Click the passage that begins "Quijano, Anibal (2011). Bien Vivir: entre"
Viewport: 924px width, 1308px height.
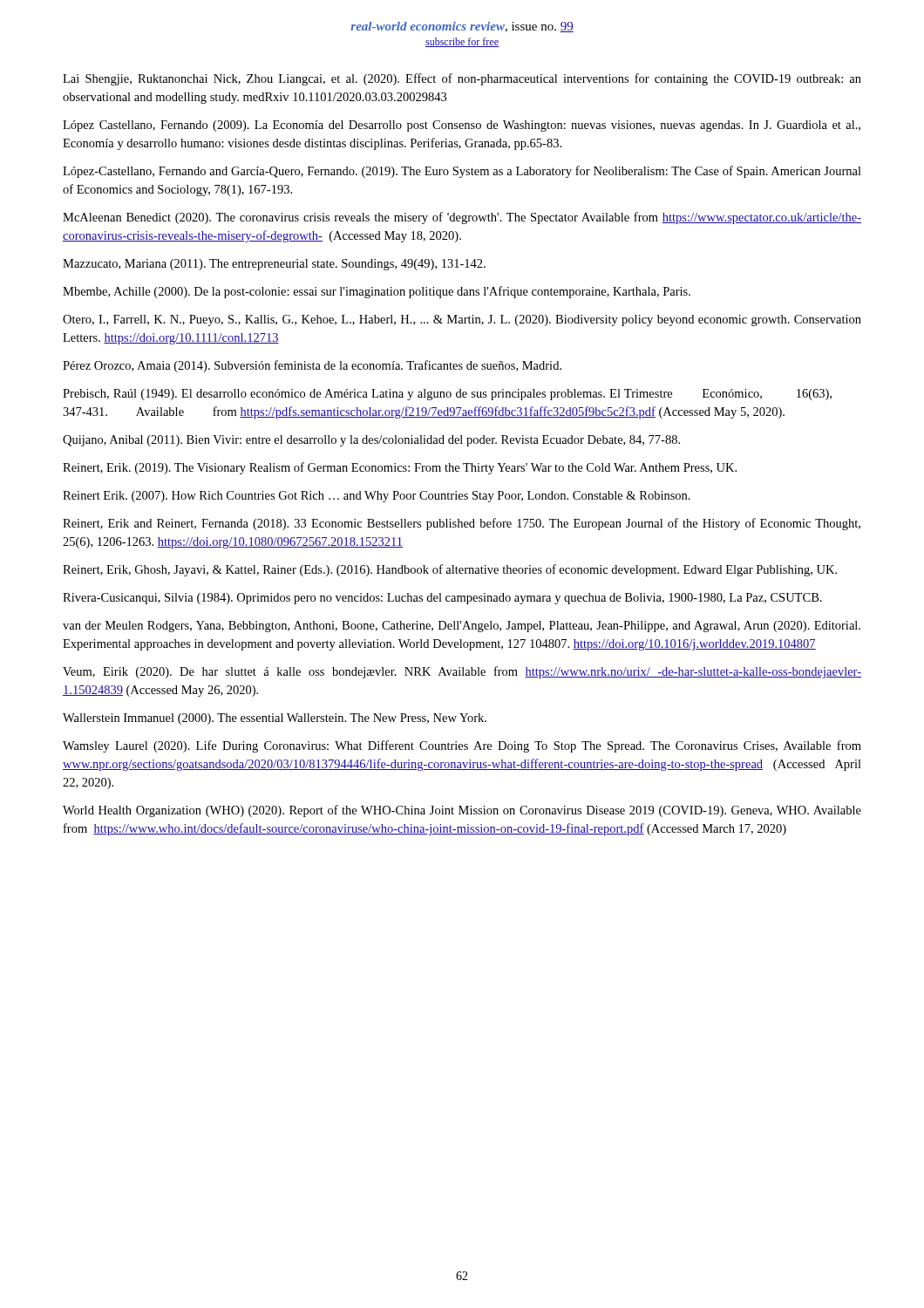click(x=372, y=440)
